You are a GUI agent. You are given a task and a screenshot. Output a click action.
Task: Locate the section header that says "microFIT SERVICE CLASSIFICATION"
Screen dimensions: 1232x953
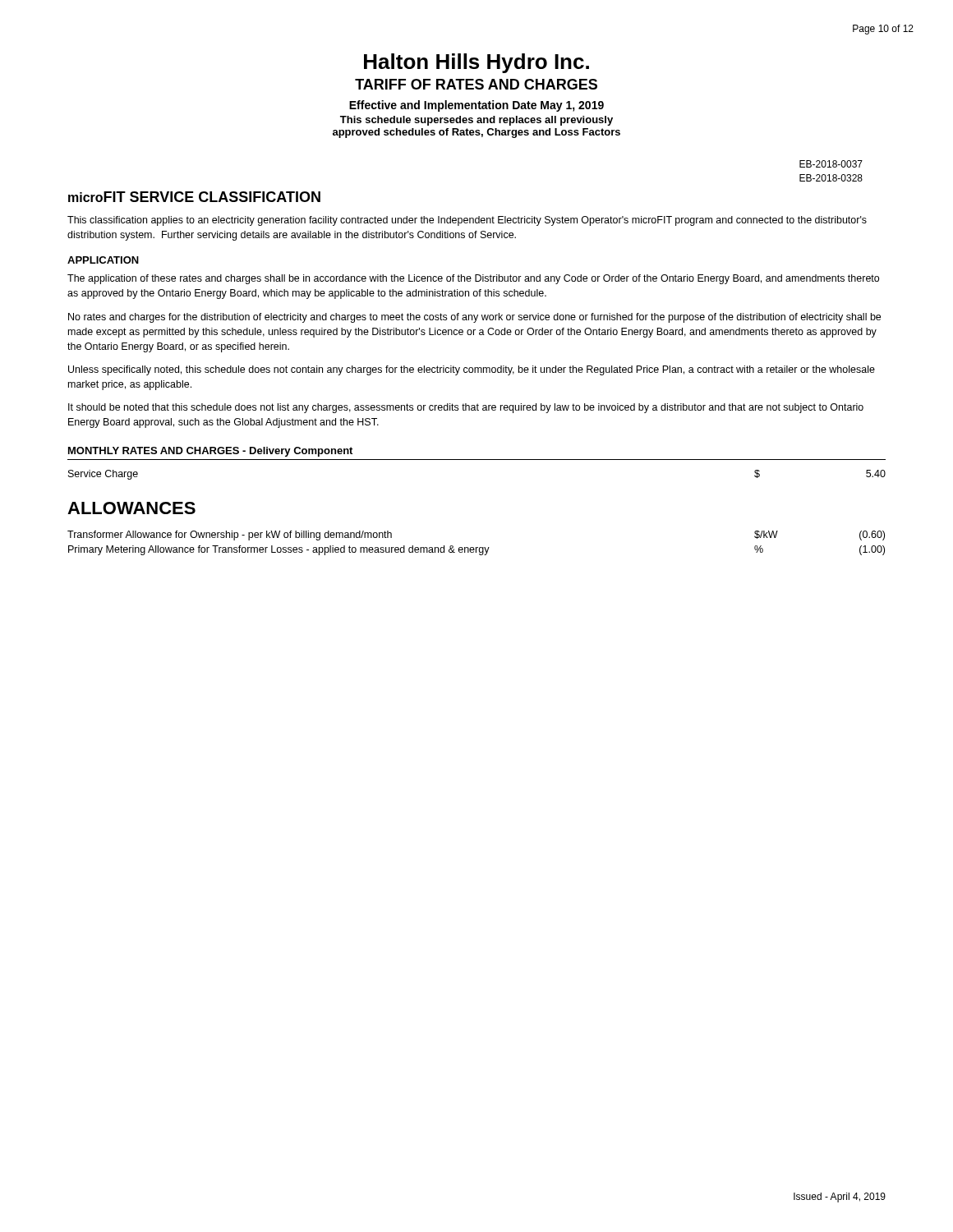coord(194,197)
